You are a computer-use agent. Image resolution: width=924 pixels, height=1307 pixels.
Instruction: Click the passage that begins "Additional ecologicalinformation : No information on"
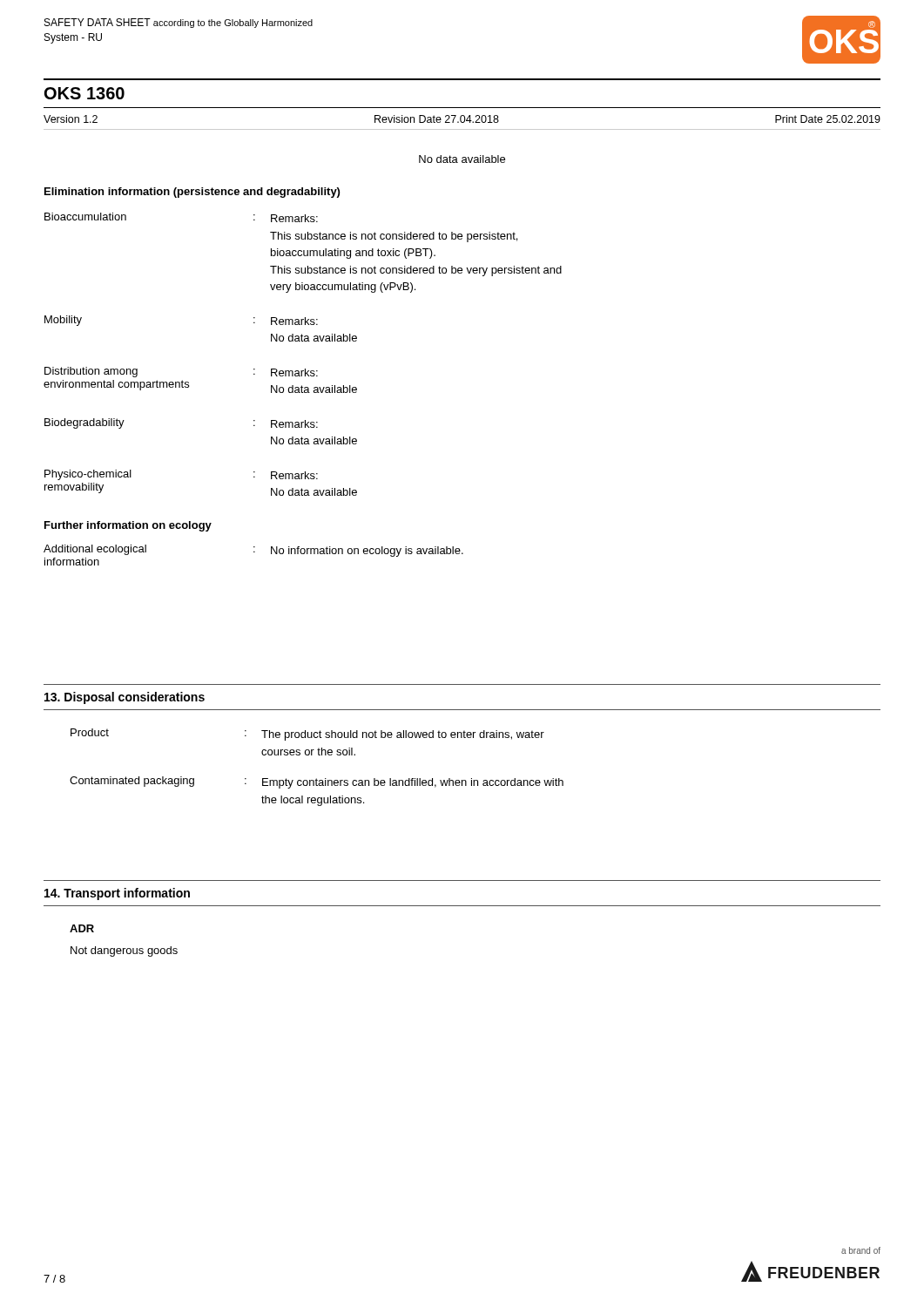(x=462, y=555)
